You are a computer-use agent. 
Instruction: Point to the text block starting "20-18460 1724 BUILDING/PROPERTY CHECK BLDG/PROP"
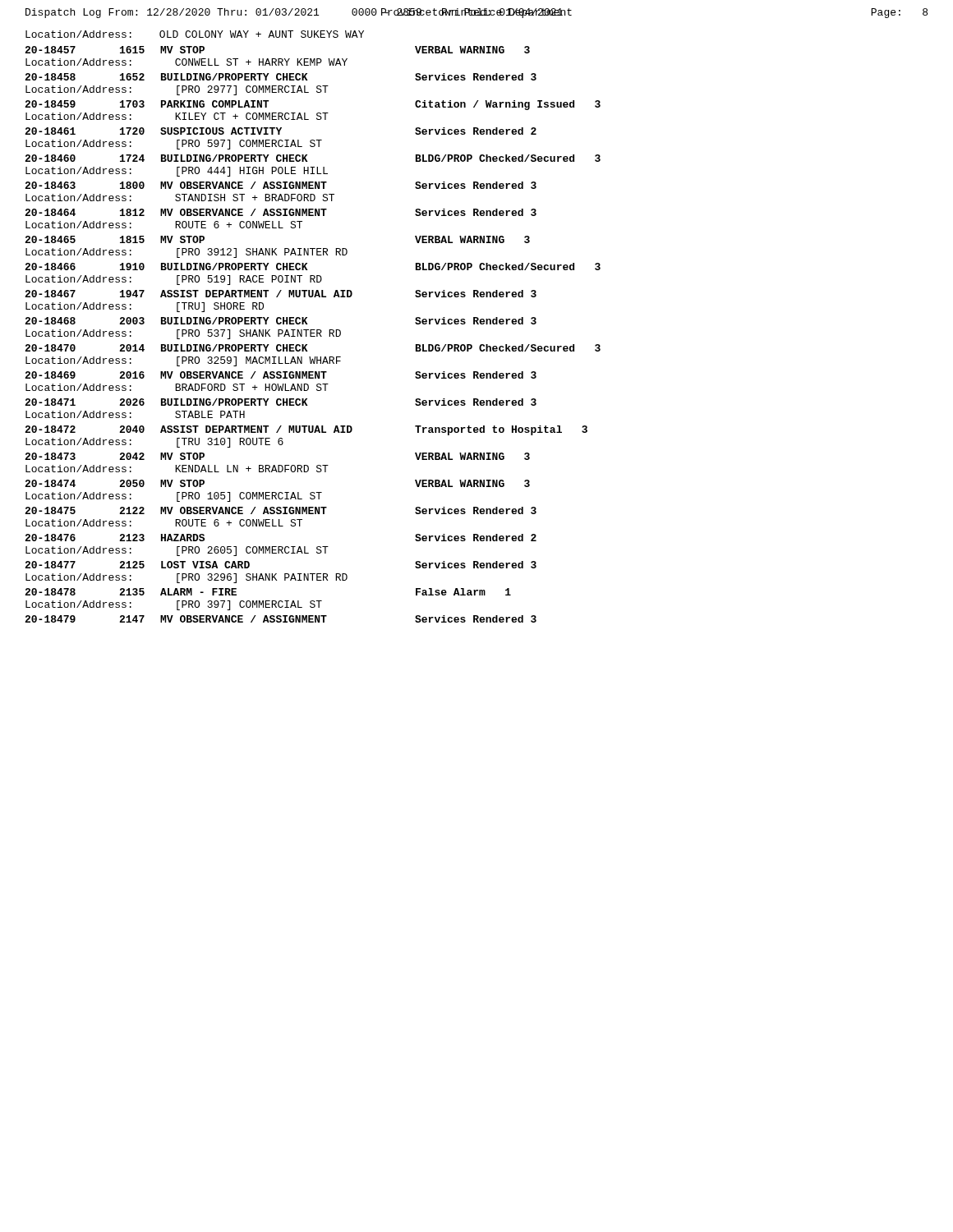(476, 159)
